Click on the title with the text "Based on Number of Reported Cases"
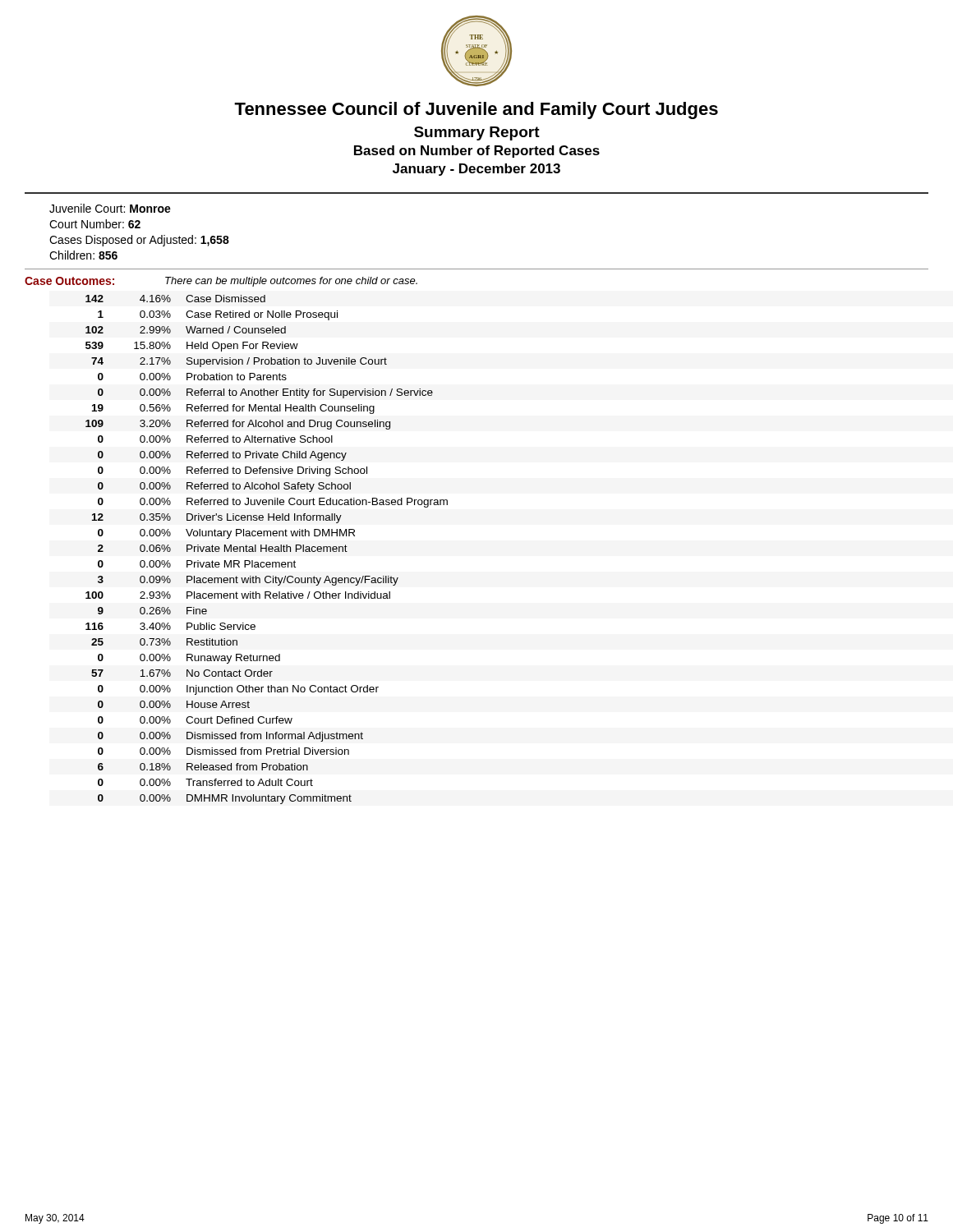Screen dimensions: 1232x953 tap(476, 151)
